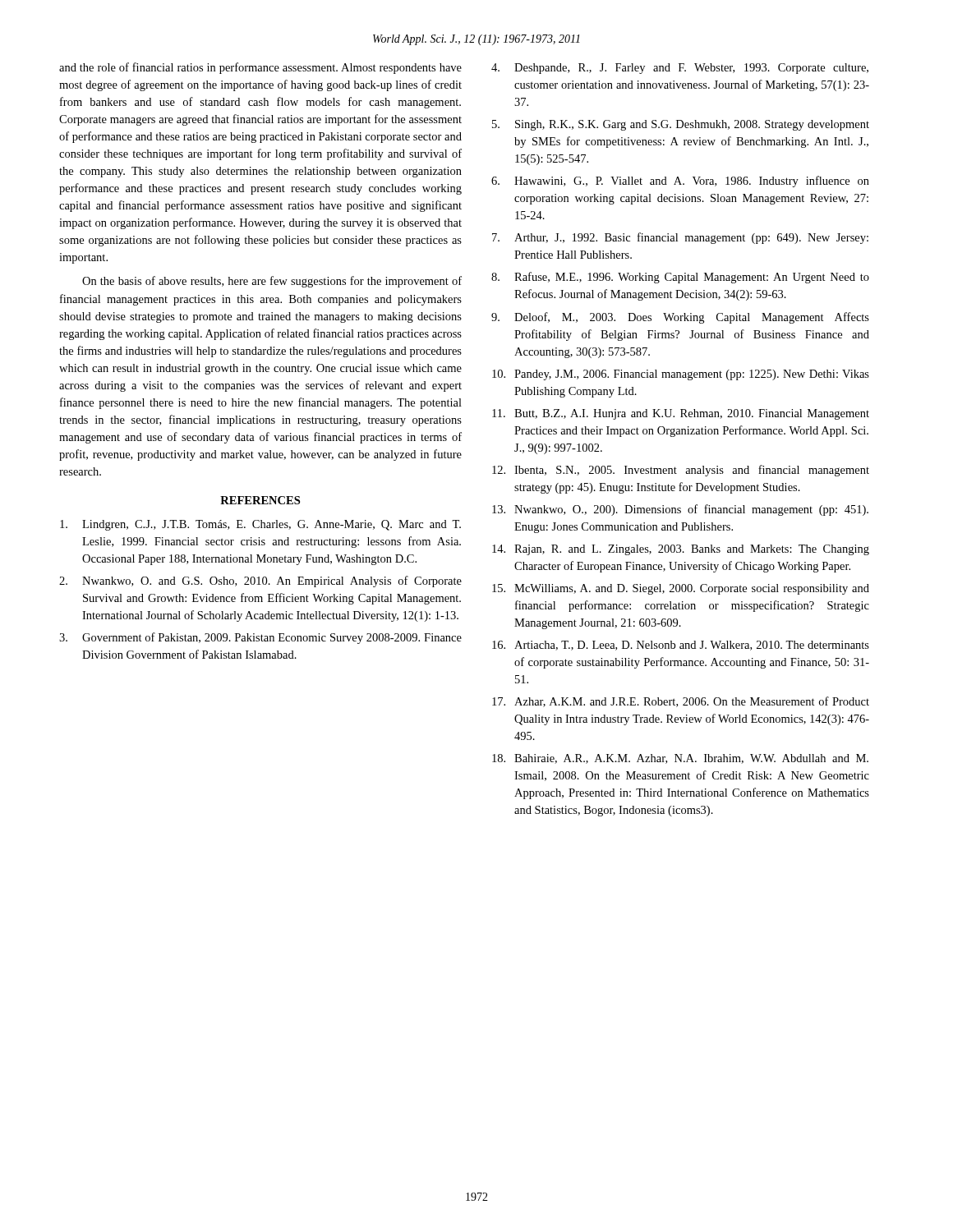The height and width of the screenshot is (1232, 953).
Task: Locate the list item with the text "6. Hawawini, G., P. Viallet and A. Vora,"
Action: (x=680, y=199)
